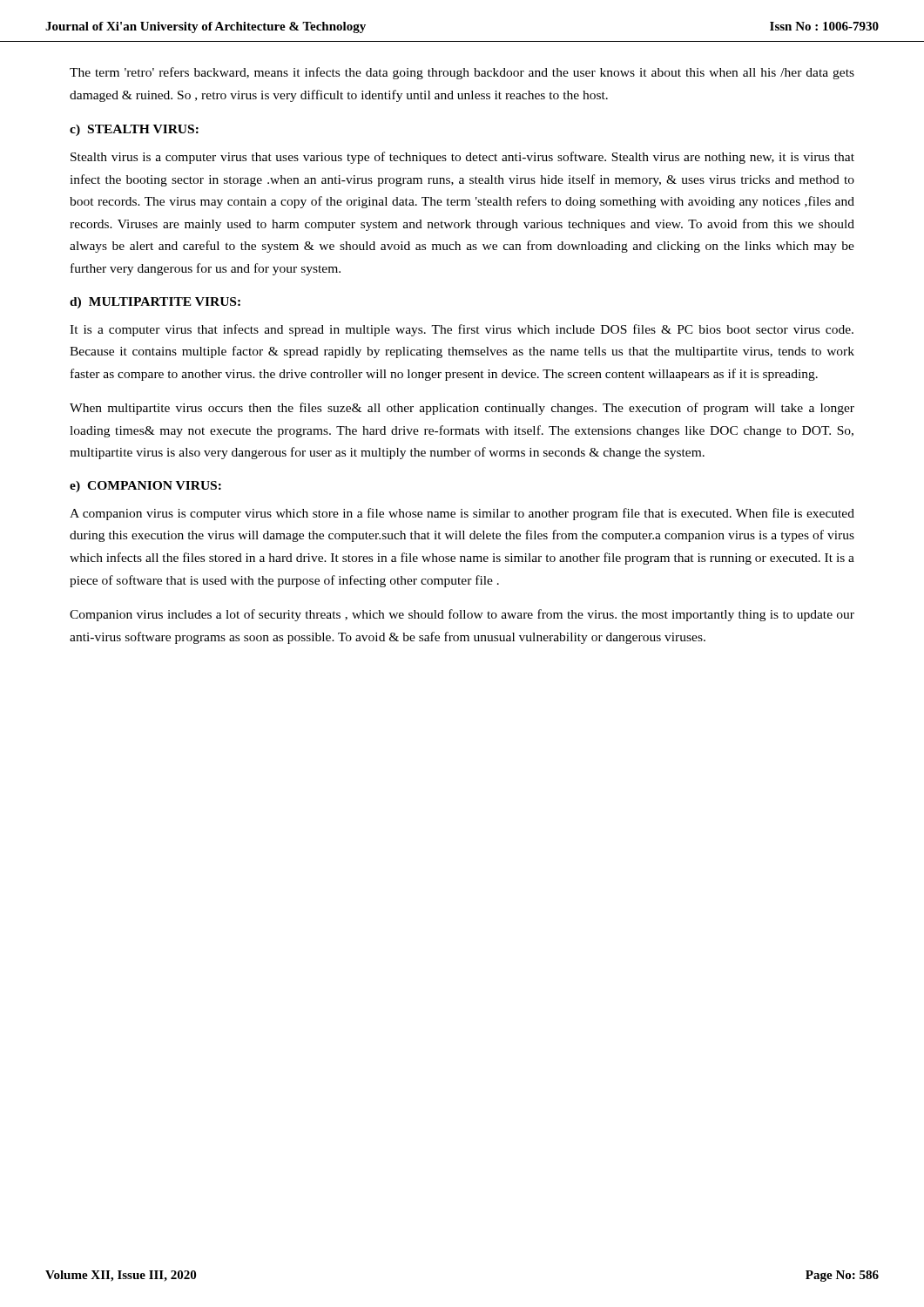Locate the text block containing "The term 'retro' refers backward,"
The height and width of the screenshot is (1307, 924).
pyautogui.click(x=462, y=83)
